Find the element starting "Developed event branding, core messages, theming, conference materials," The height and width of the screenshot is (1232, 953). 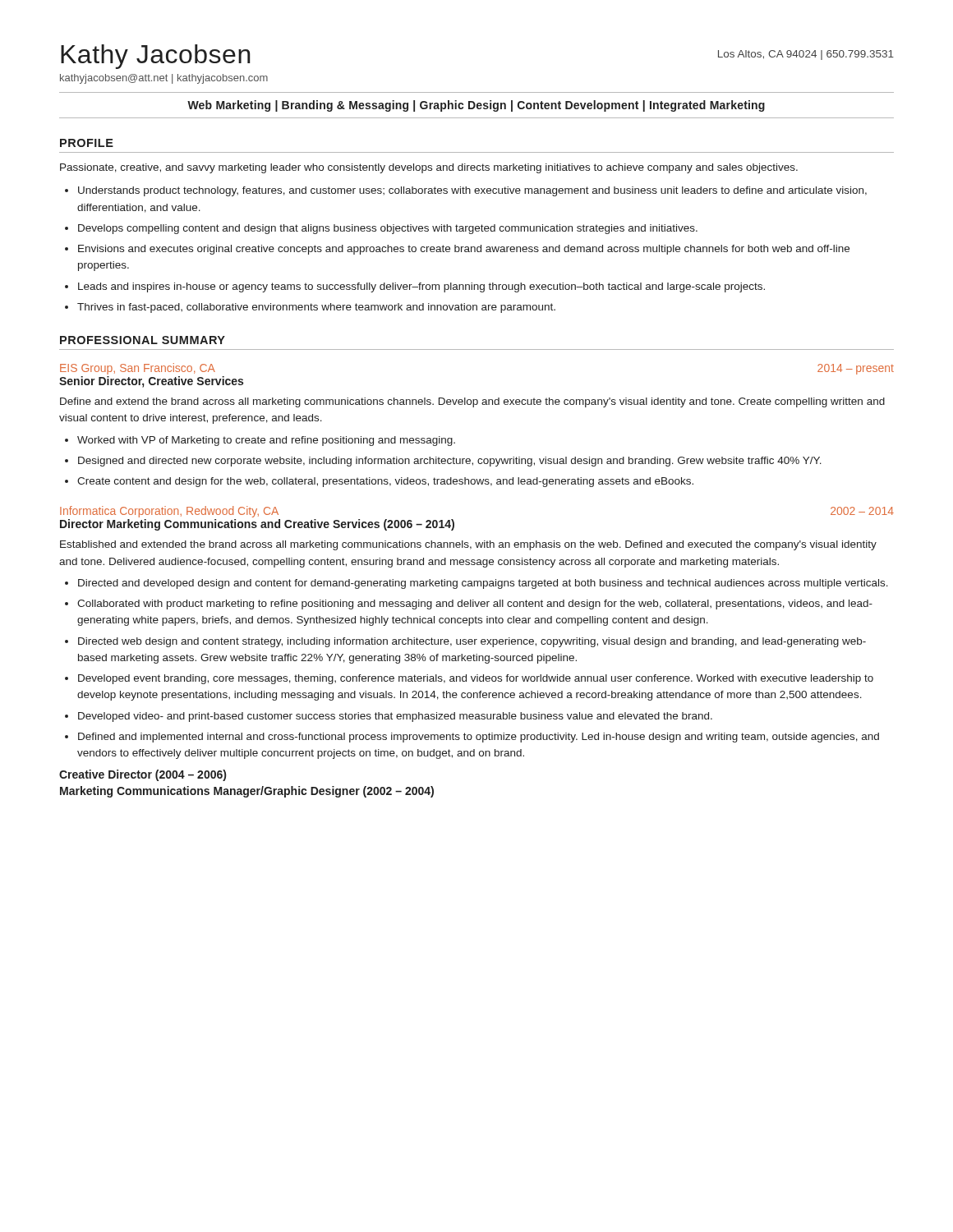point(475,686)
